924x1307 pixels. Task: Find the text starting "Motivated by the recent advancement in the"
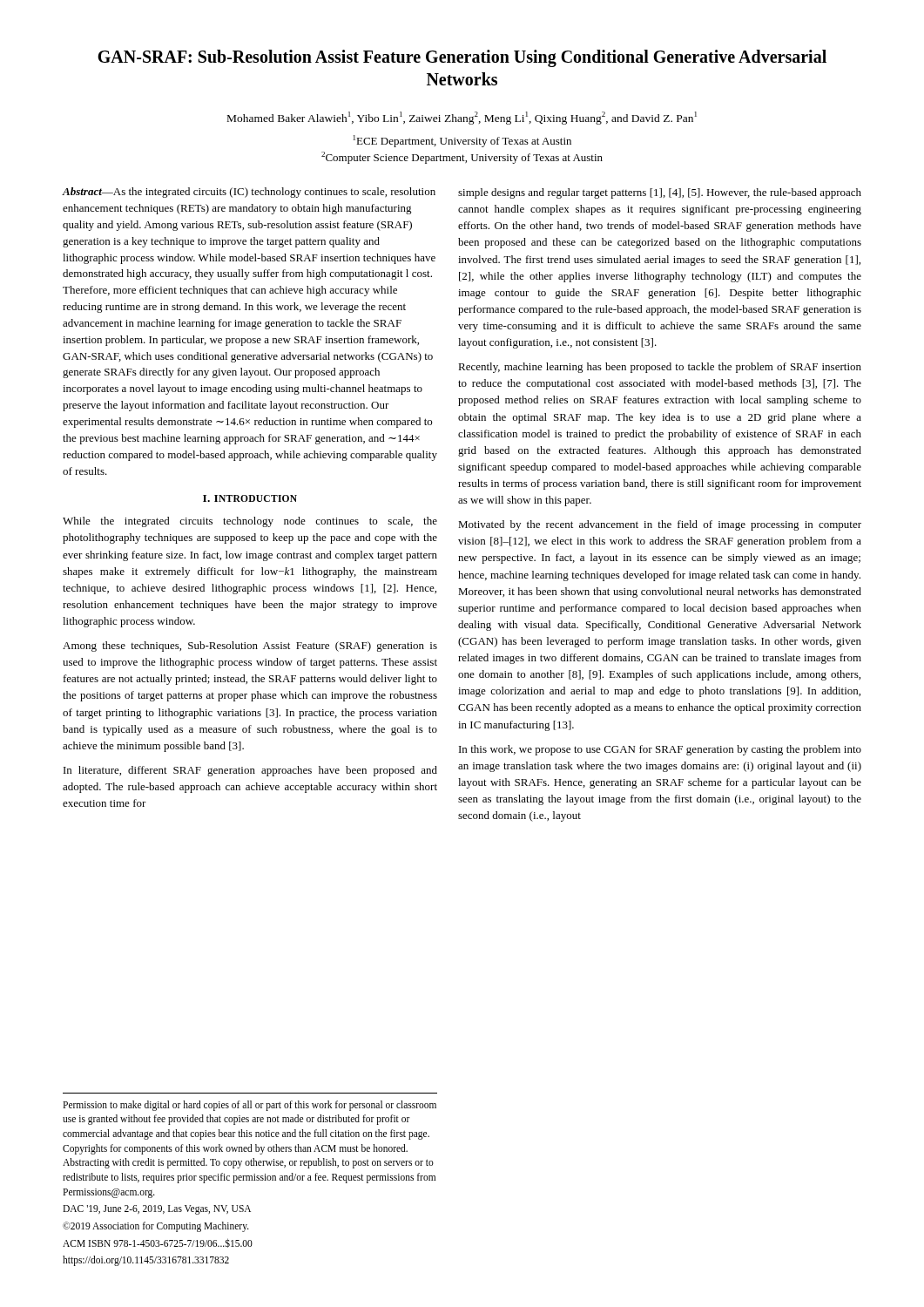[x=660, y=624]
